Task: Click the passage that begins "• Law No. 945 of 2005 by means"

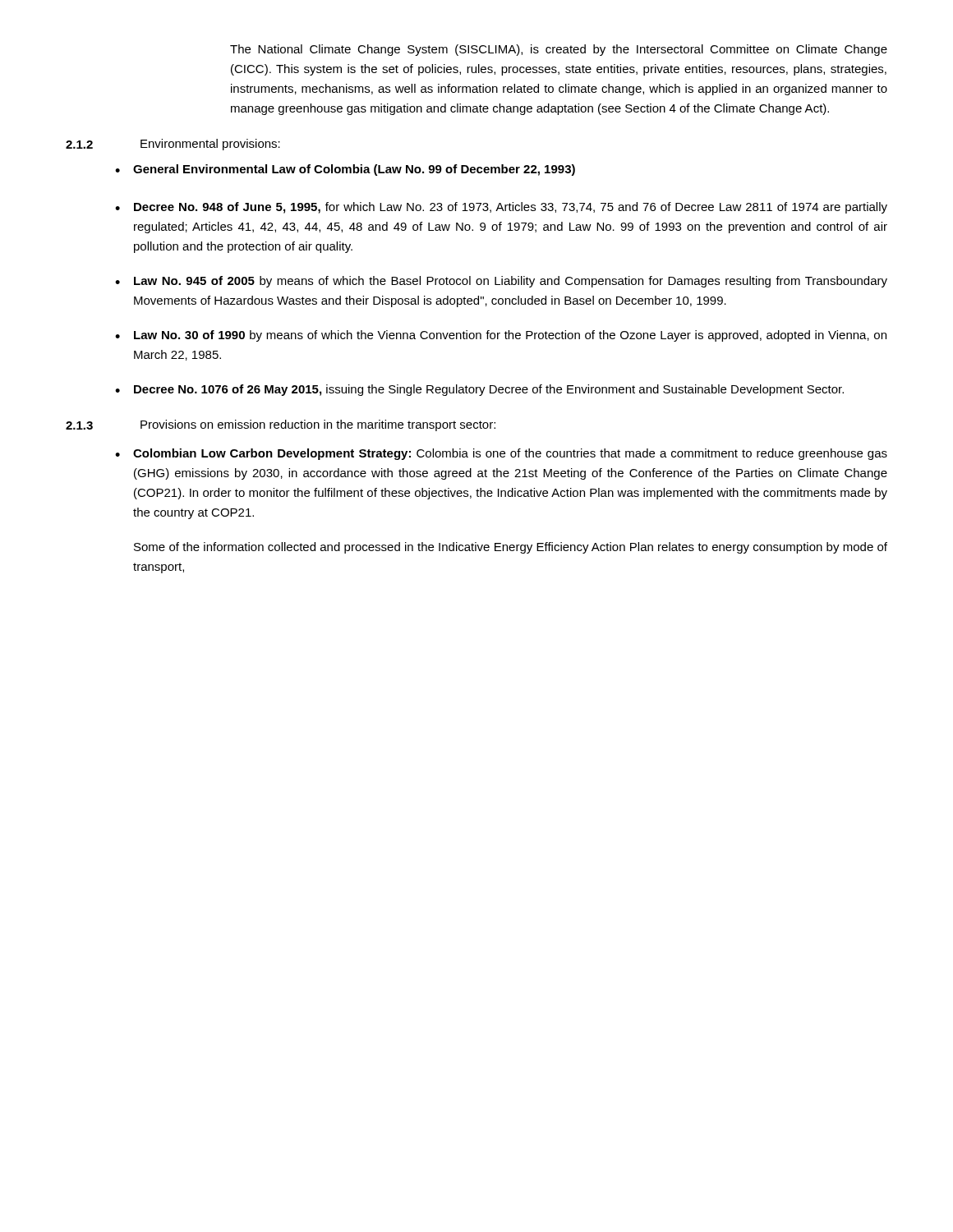Action: coord(501,291)
